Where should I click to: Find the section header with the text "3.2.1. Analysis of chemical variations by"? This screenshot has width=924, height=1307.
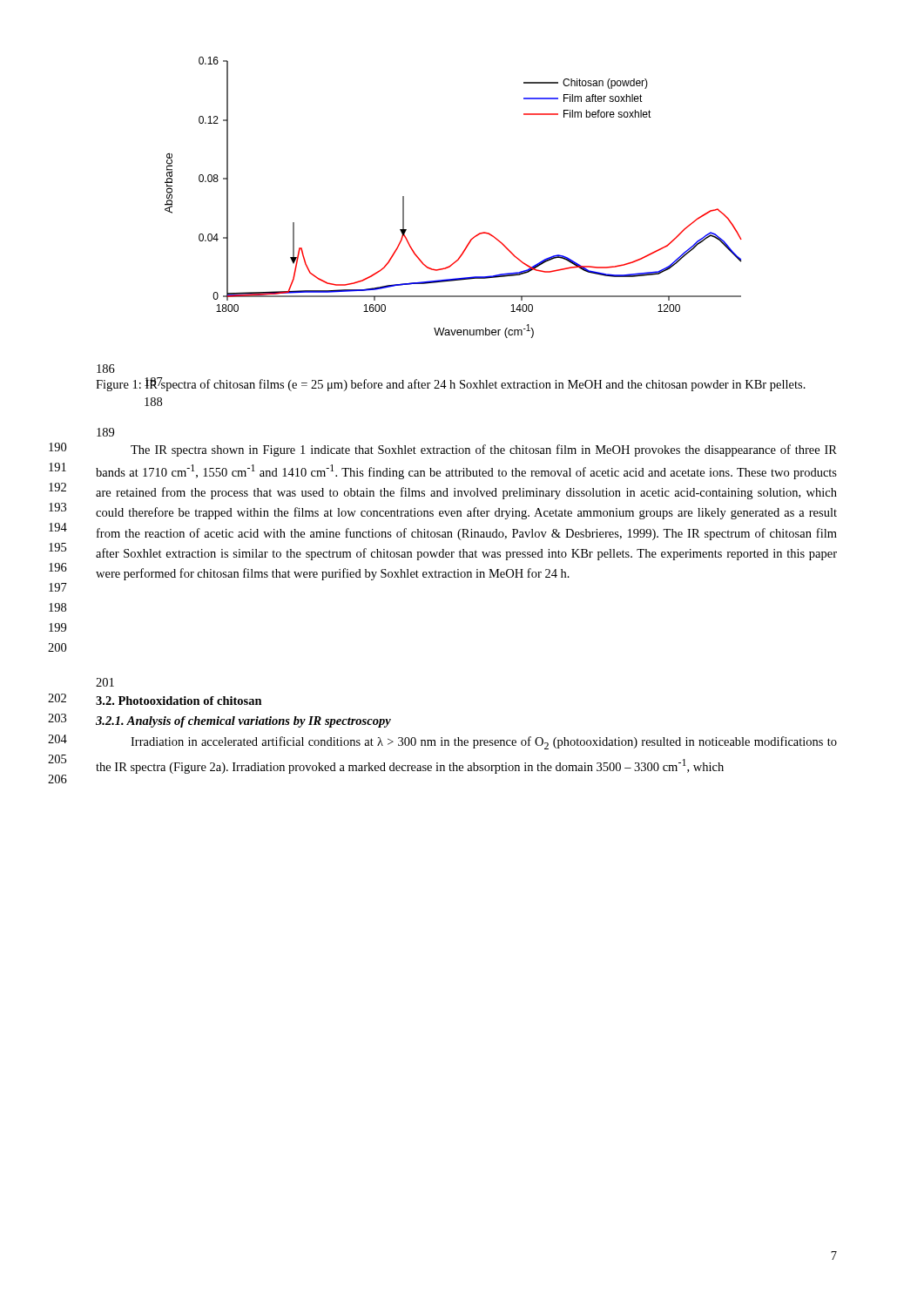click(243, 721)
